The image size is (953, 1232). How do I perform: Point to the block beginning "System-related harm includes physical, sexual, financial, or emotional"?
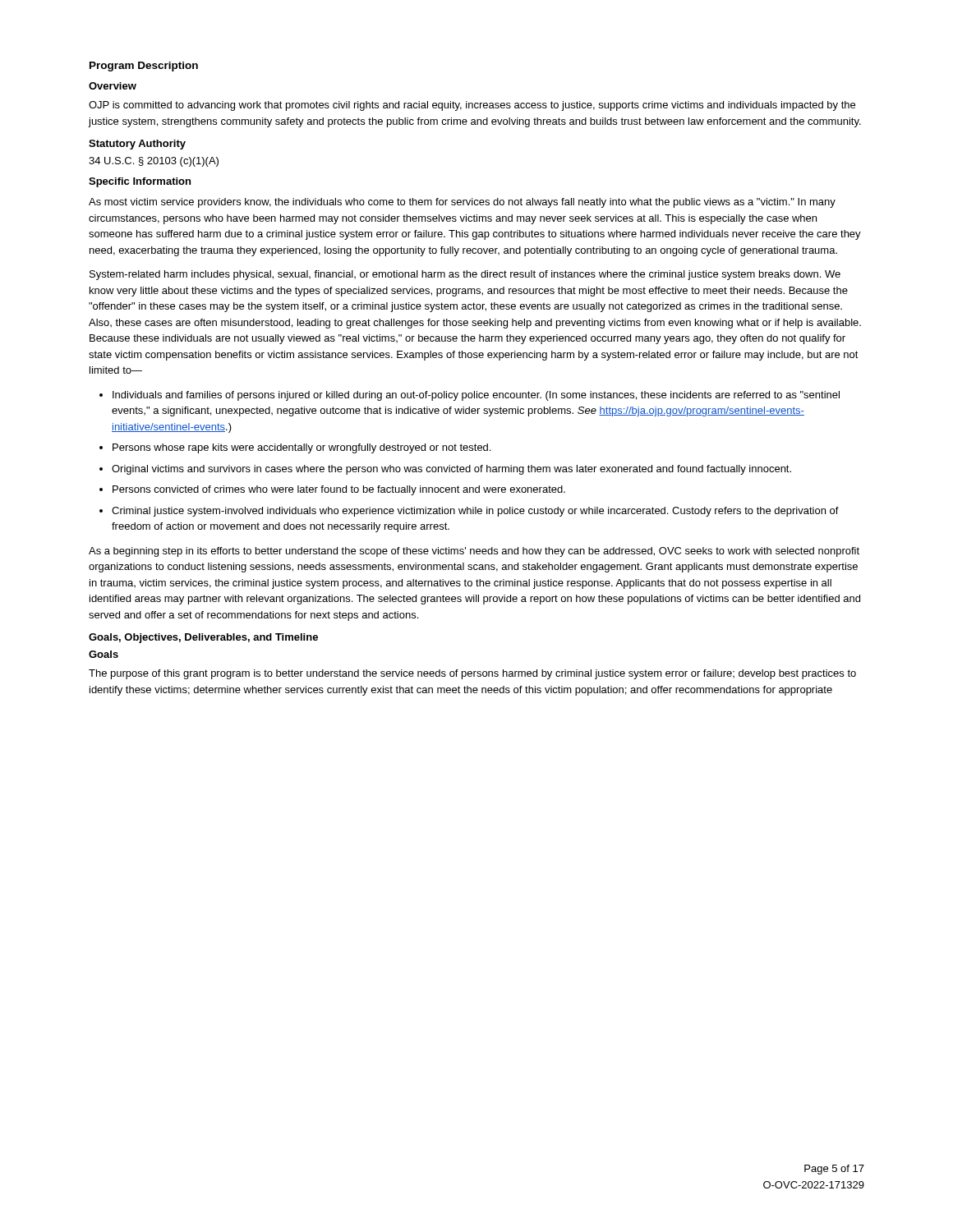(x=475, y=322)
